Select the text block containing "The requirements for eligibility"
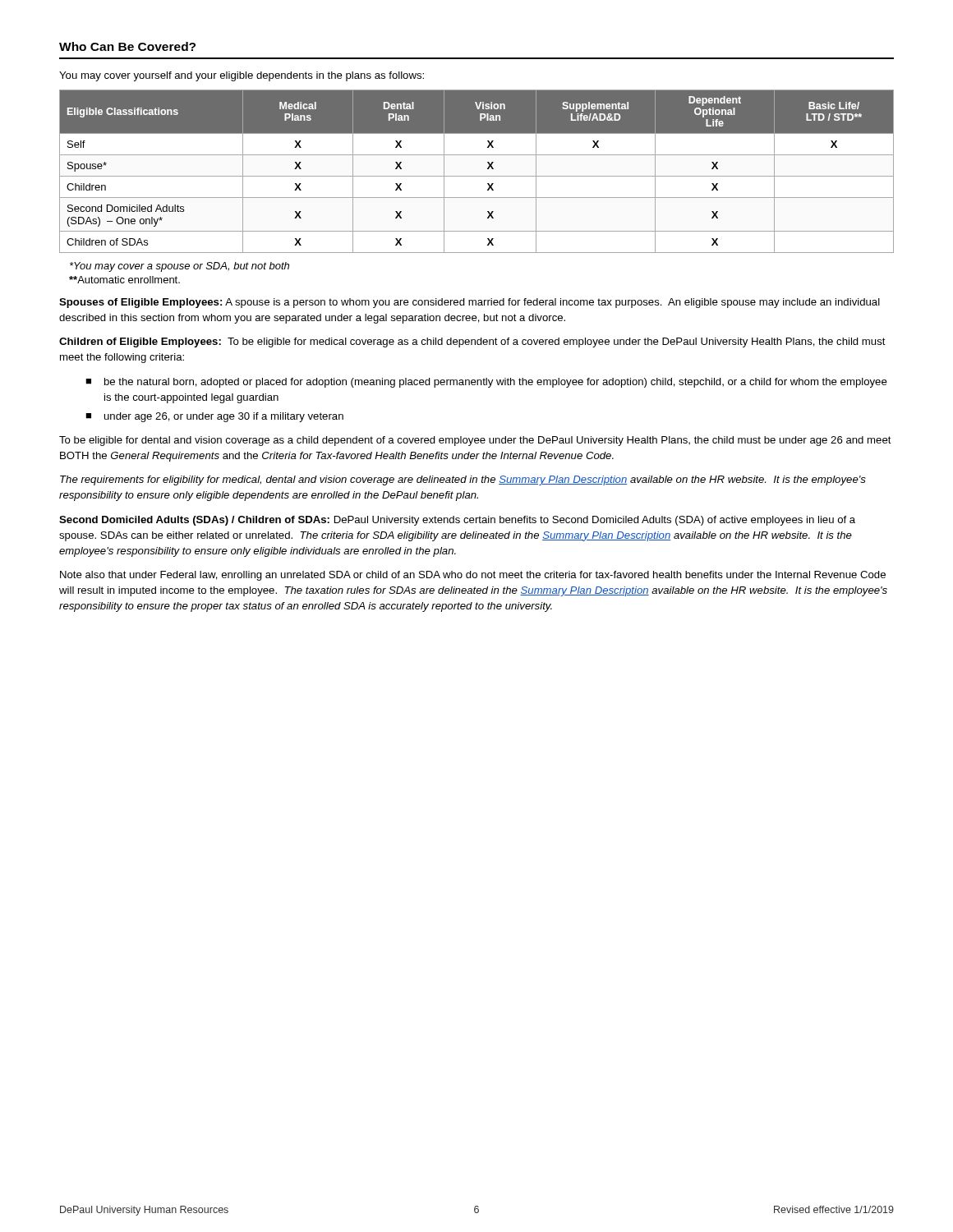Viewport: 953px width, 1232px height. point(462,487)
